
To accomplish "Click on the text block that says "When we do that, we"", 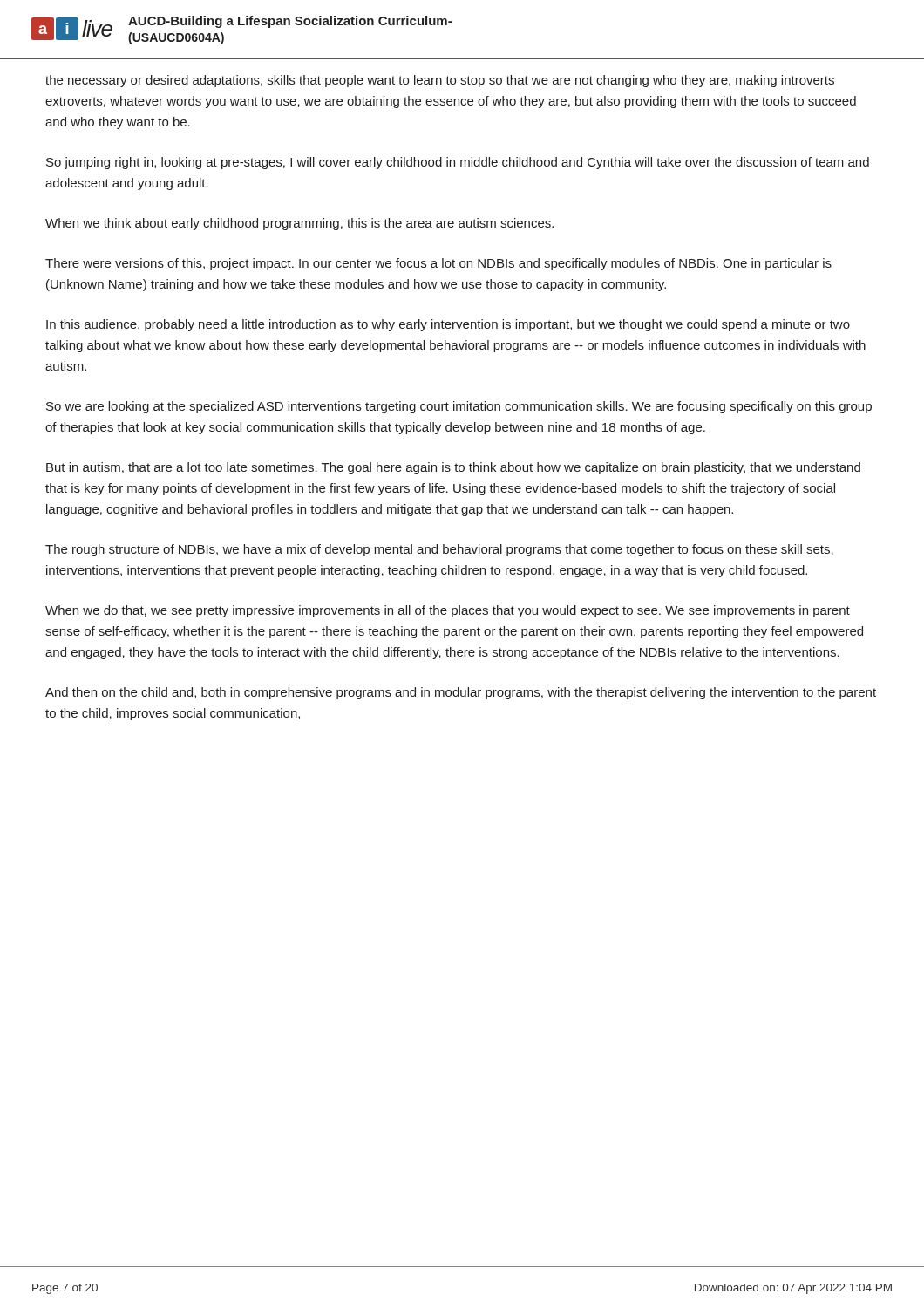I will coord(455,631).
